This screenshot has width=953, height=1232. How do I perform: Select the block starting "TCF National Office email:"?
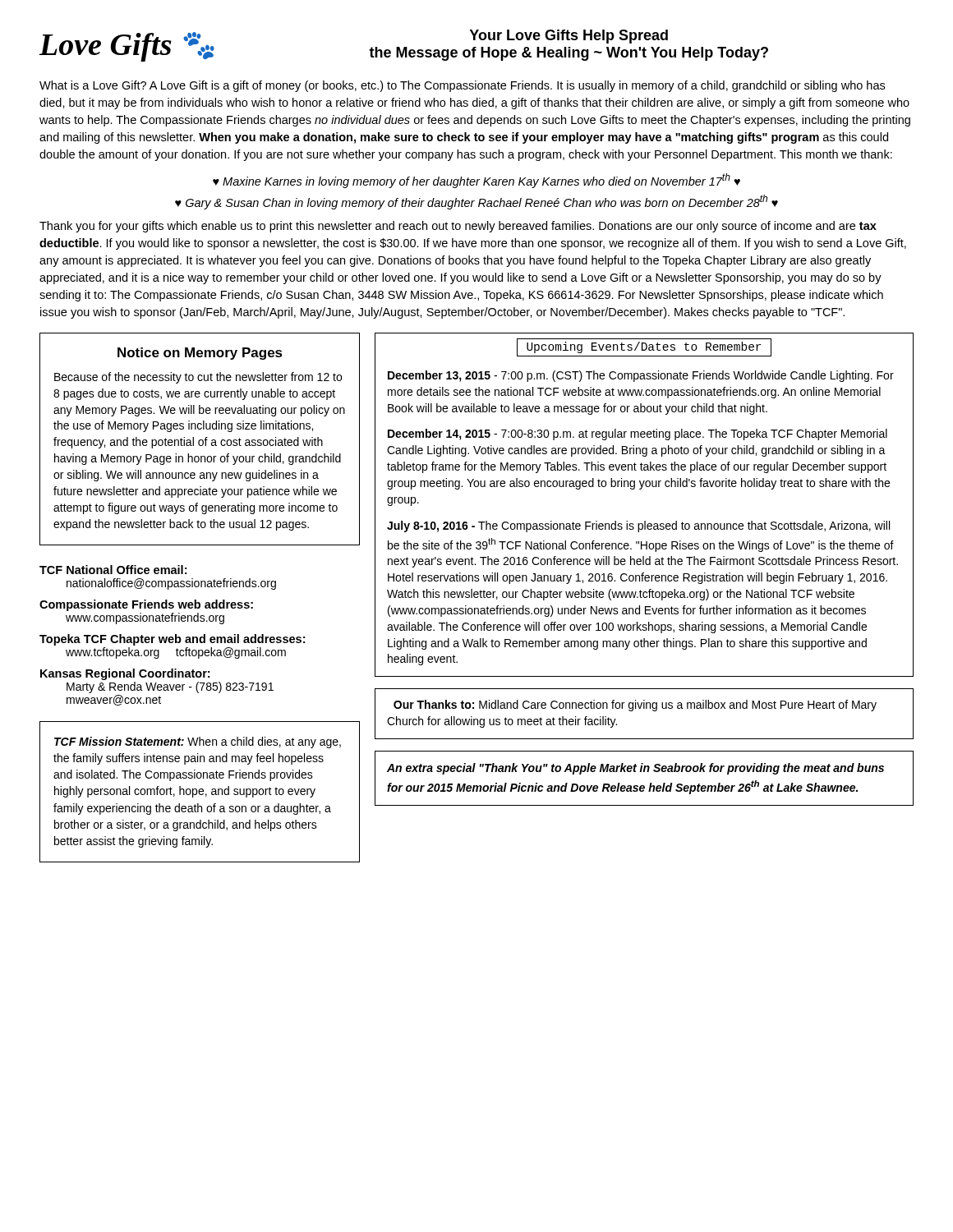(200, 576)
